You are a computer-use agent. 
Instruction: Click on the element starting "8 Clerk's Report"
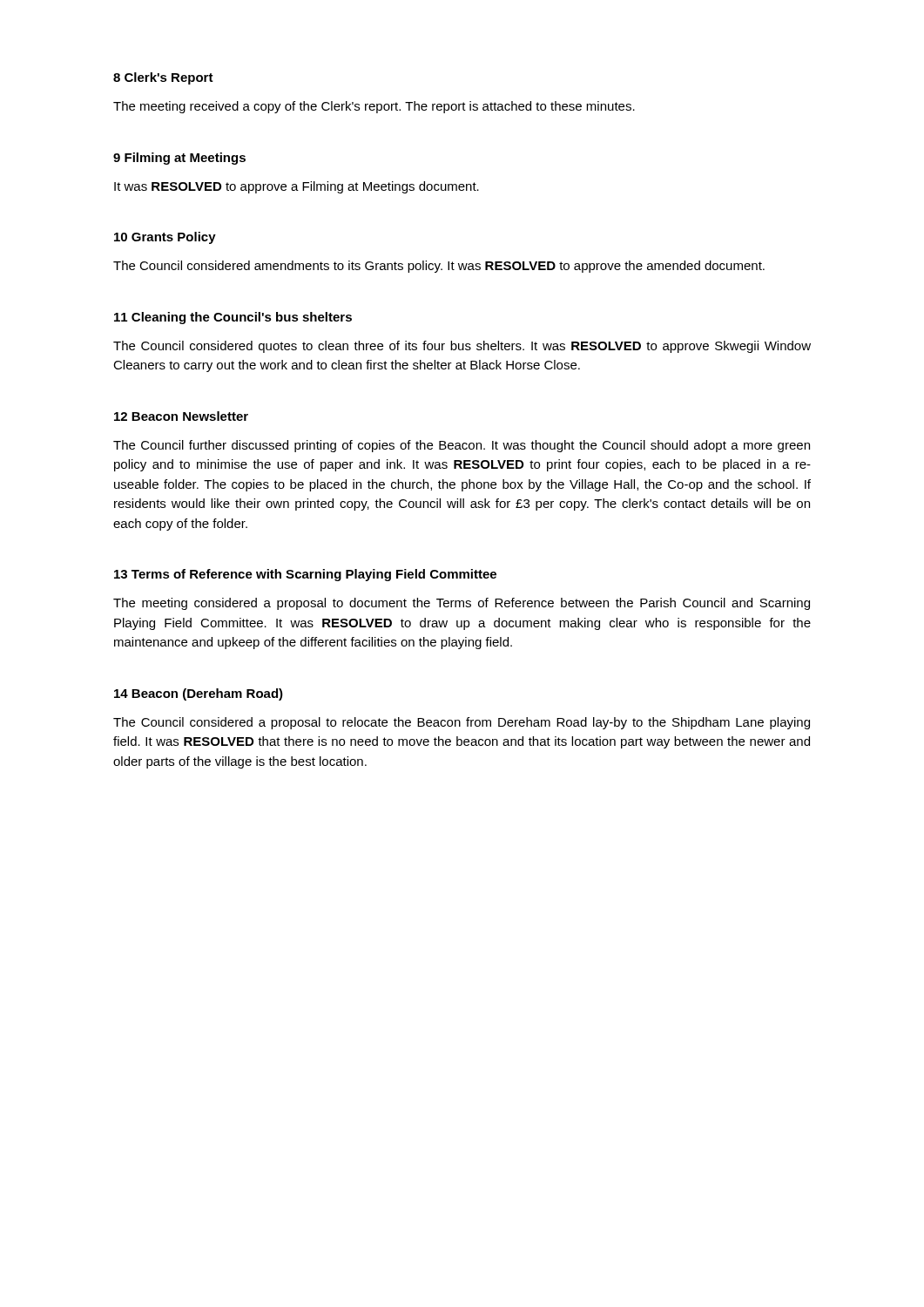(x=163, y=77)
